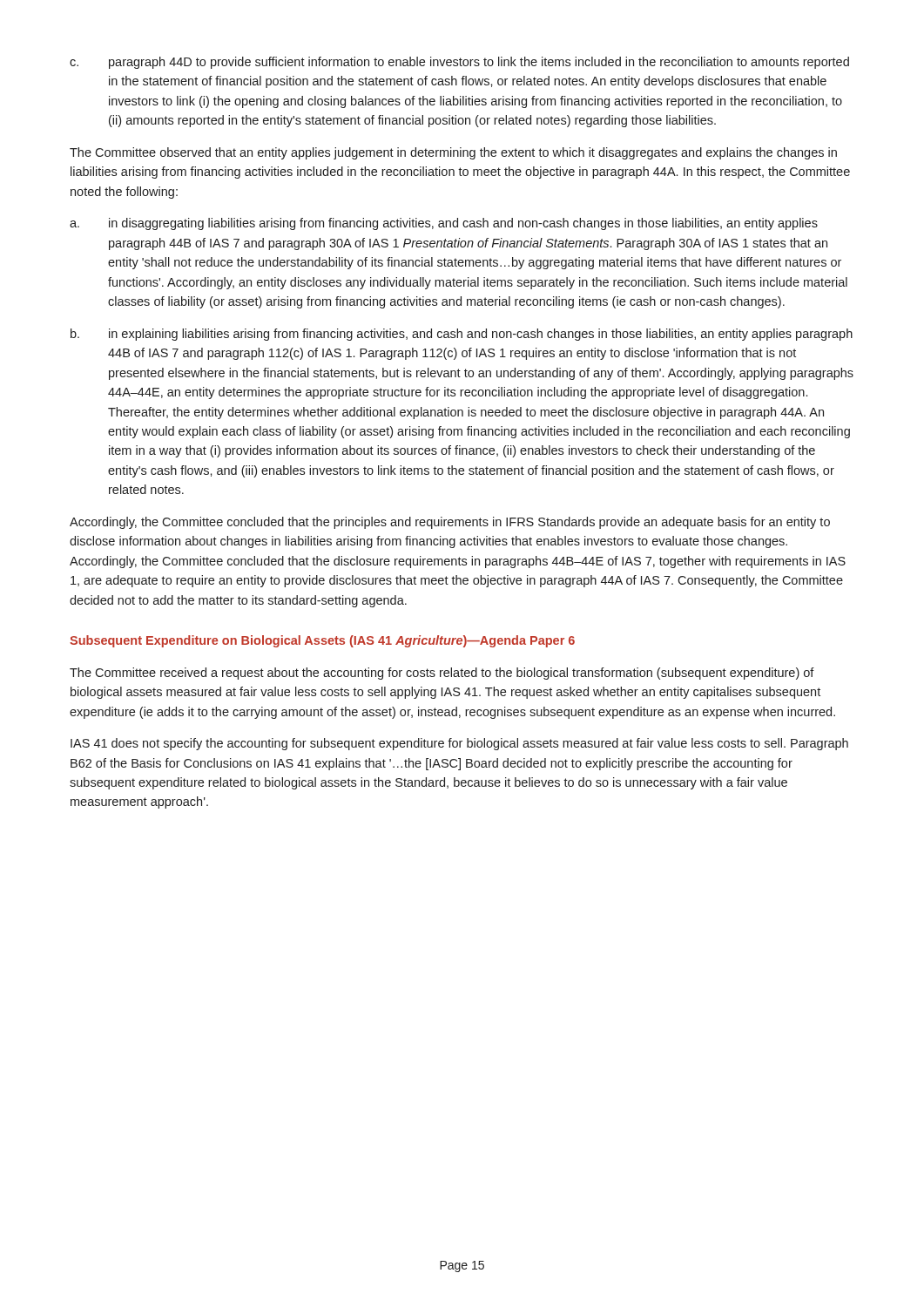This screenshot has width=924, height=1307.
Task: Find the region starting "b. in explaining liabilities arising from"
Action: 462,412
